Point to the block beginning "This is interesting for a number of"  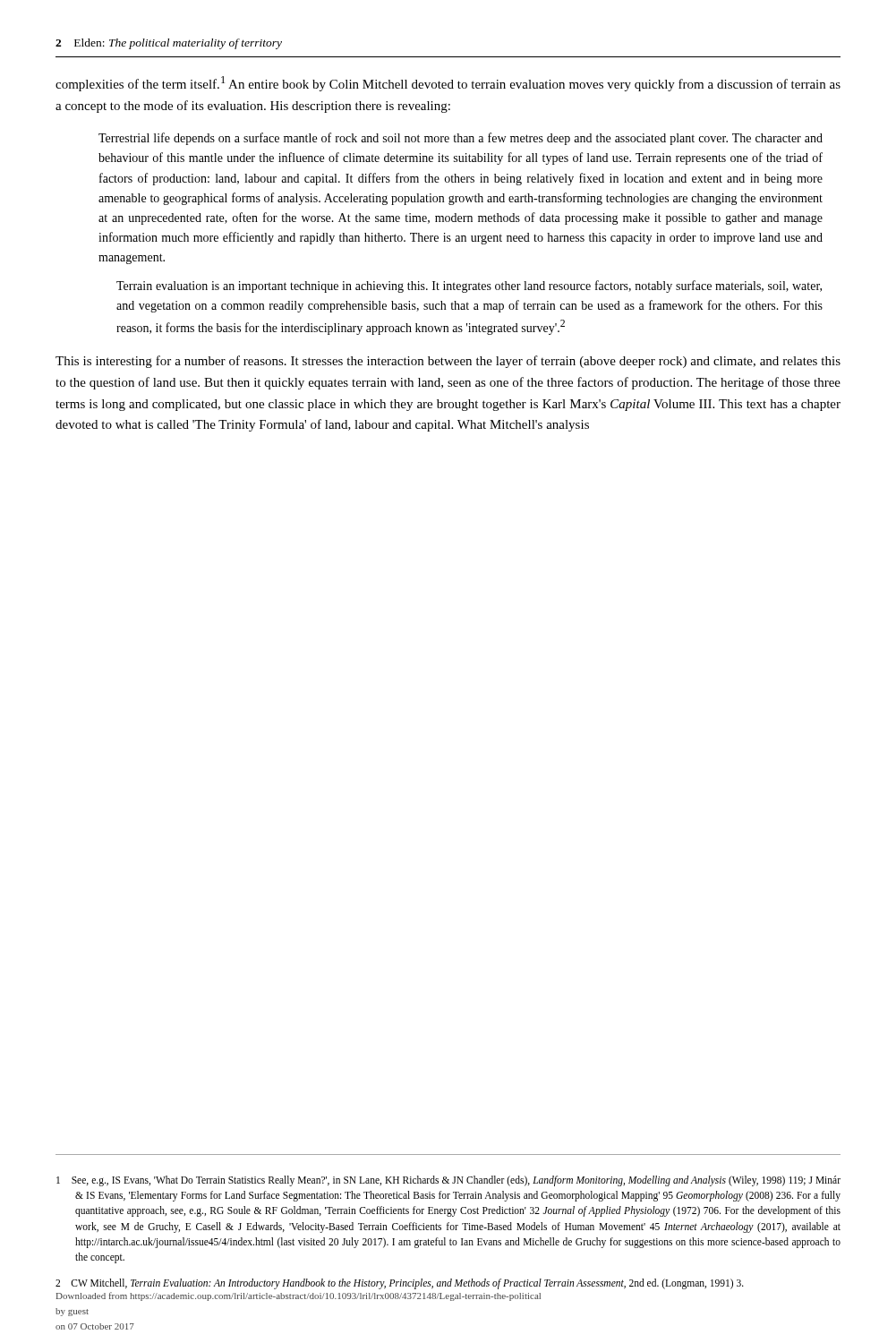tap(448, 393)
